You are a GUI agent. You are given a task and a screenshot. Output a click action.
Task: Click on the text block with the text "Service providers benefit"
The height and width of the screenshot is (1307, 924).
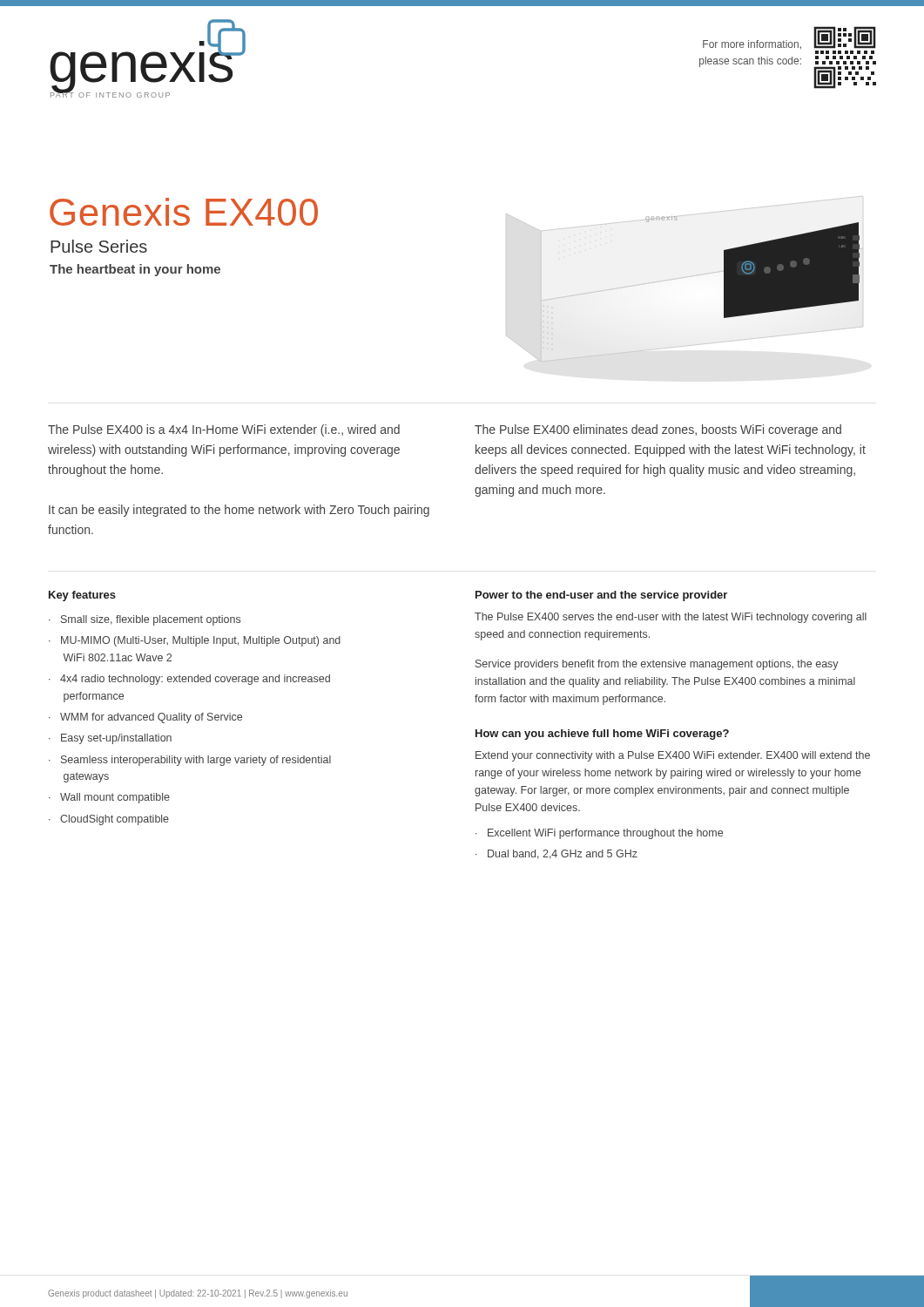point(665,681)
